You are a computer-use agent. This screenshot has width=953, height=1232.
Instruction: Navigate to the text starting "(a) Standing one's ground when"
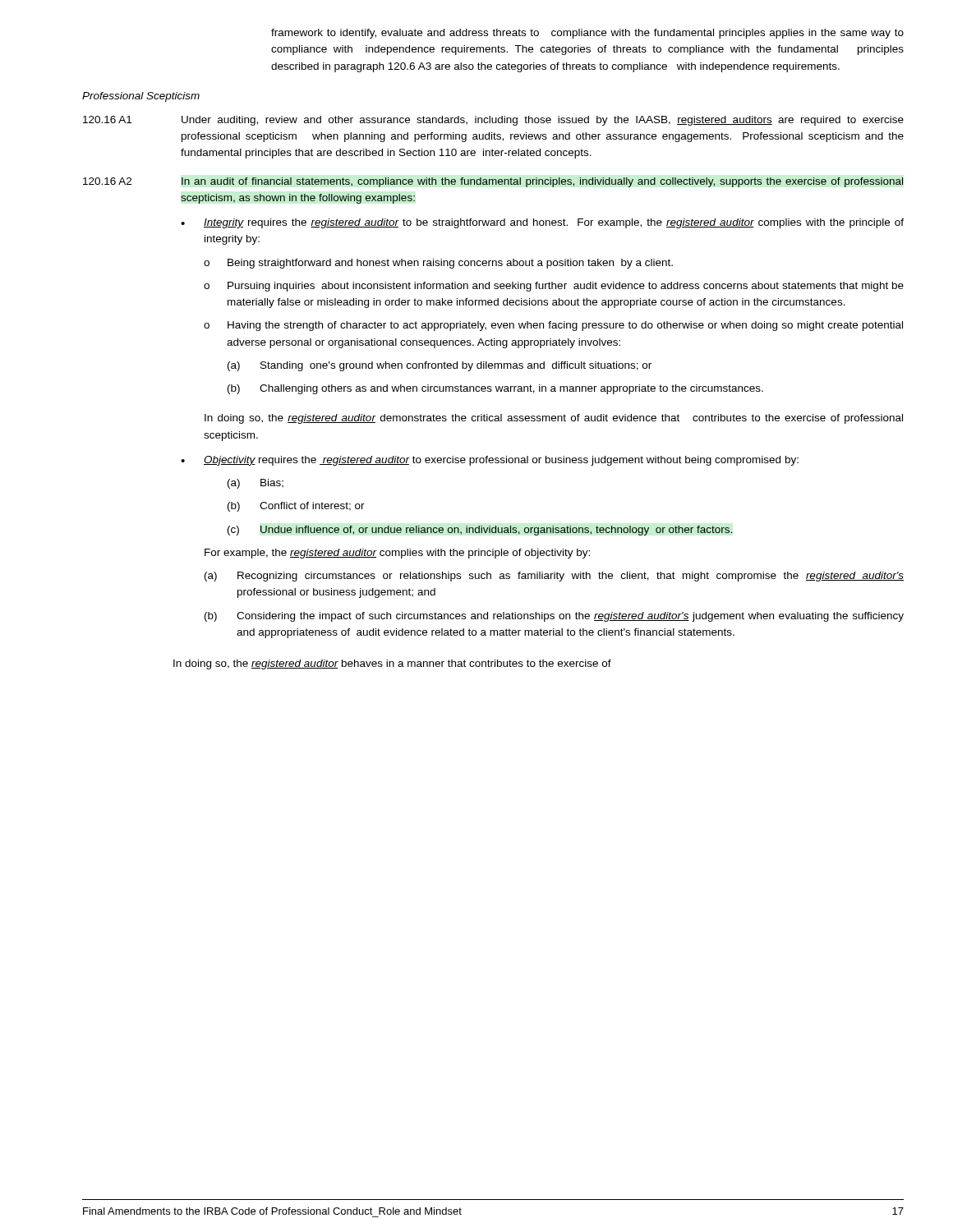(x=565, y=365)
